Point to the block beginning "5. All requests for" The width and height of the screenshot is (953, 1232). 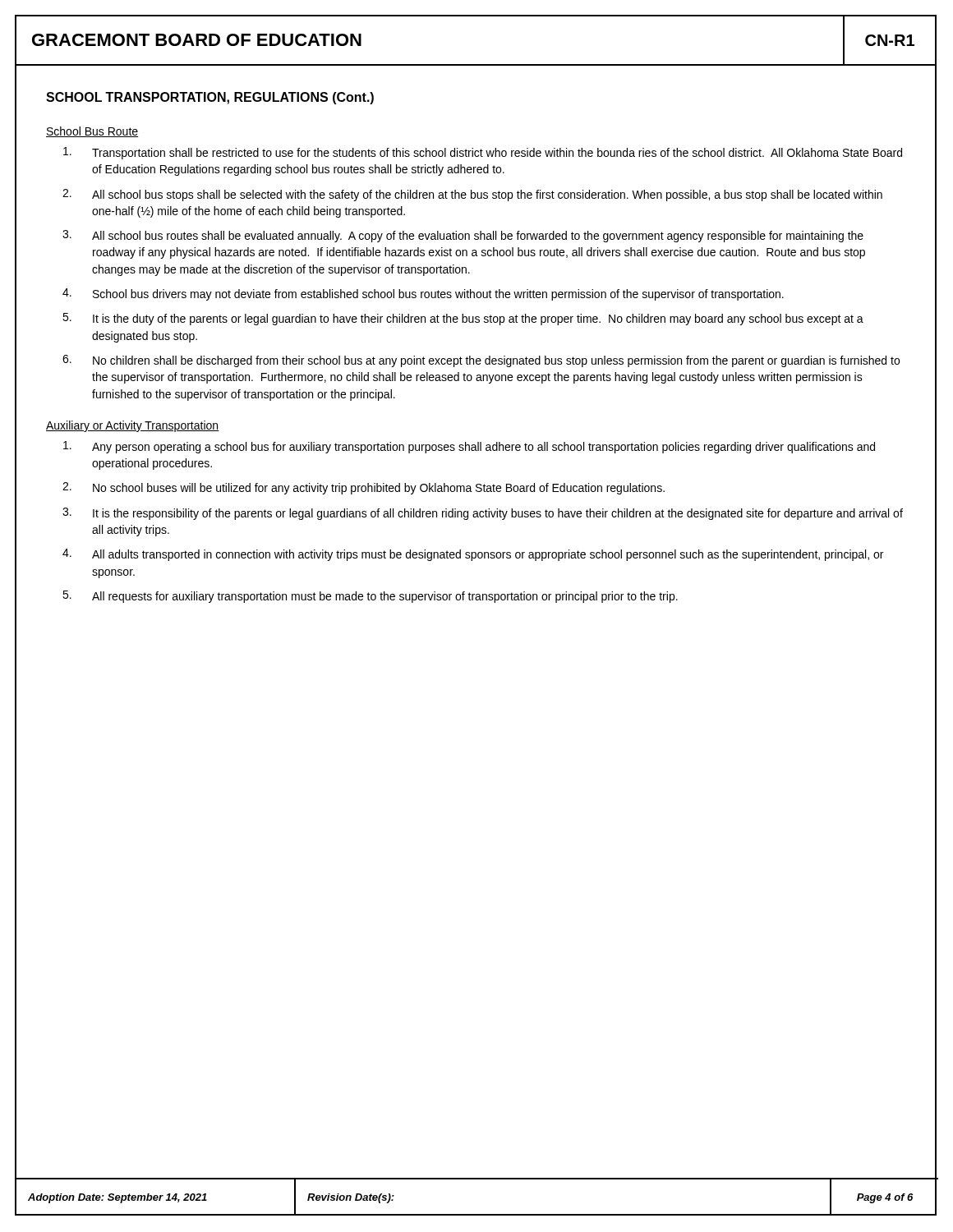point(476,596)
